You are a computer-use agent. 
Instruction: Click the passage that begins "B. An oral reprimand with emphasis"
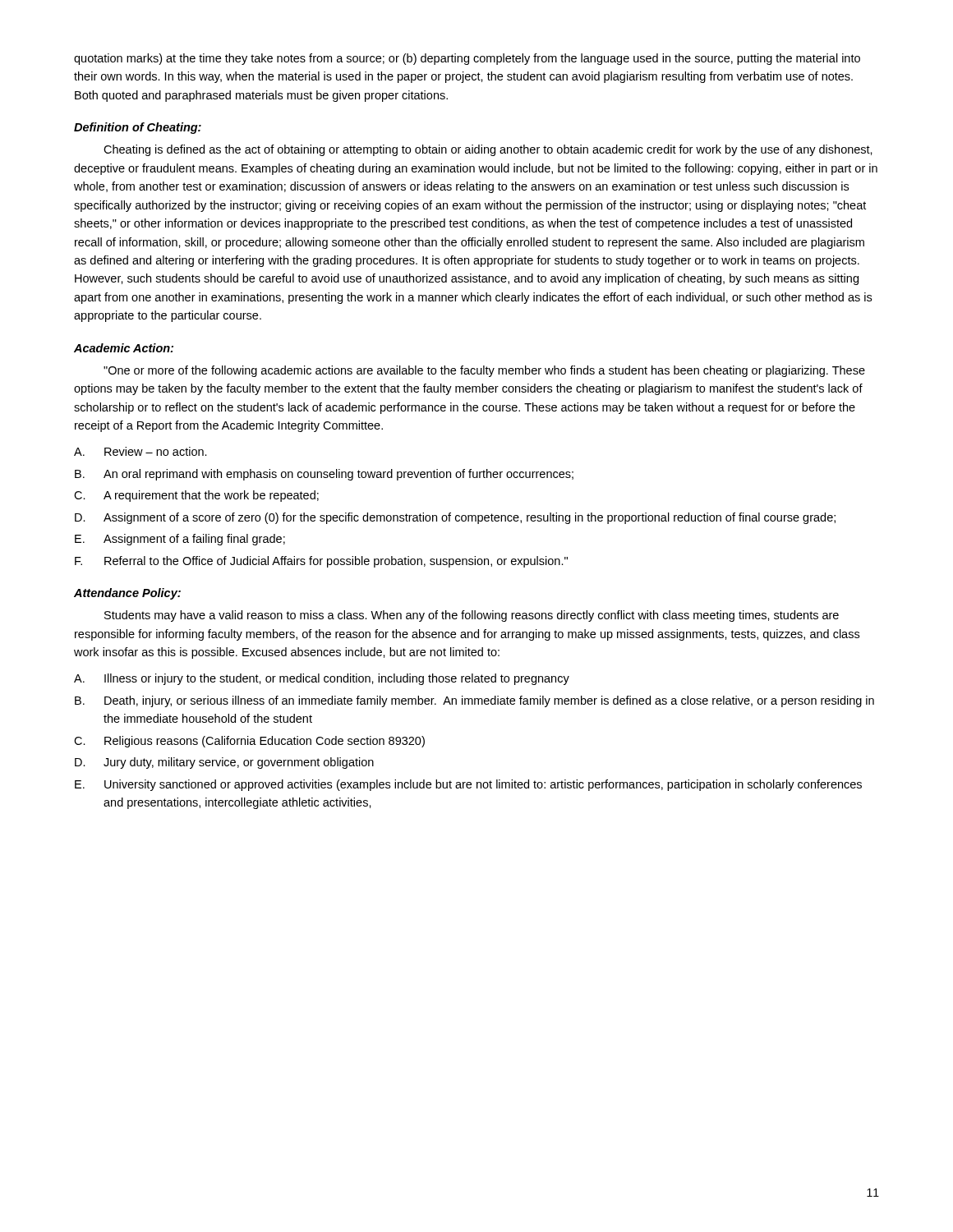tap(476, 474)
